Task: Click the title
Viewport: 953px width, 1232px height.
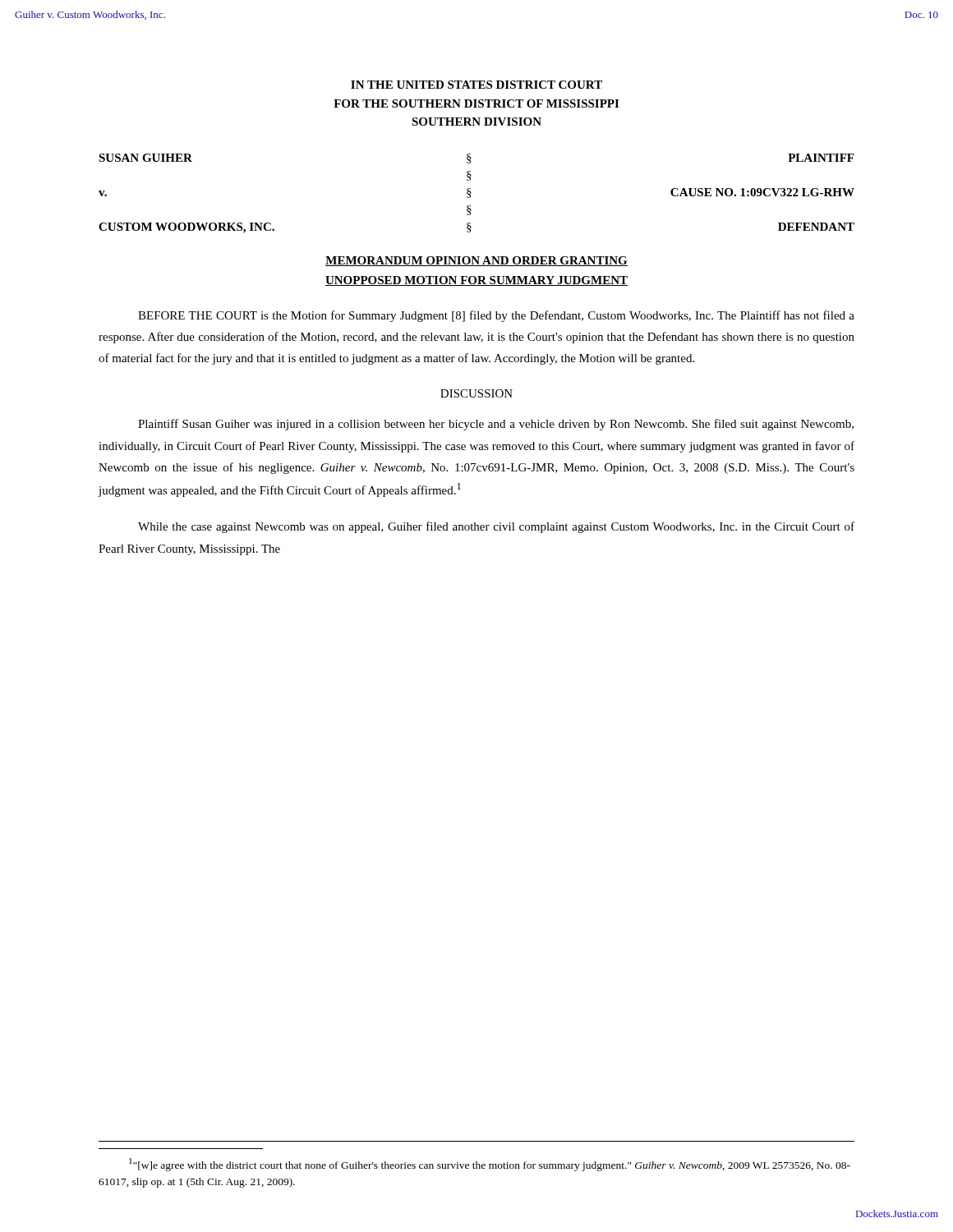Action: (476, 103)
